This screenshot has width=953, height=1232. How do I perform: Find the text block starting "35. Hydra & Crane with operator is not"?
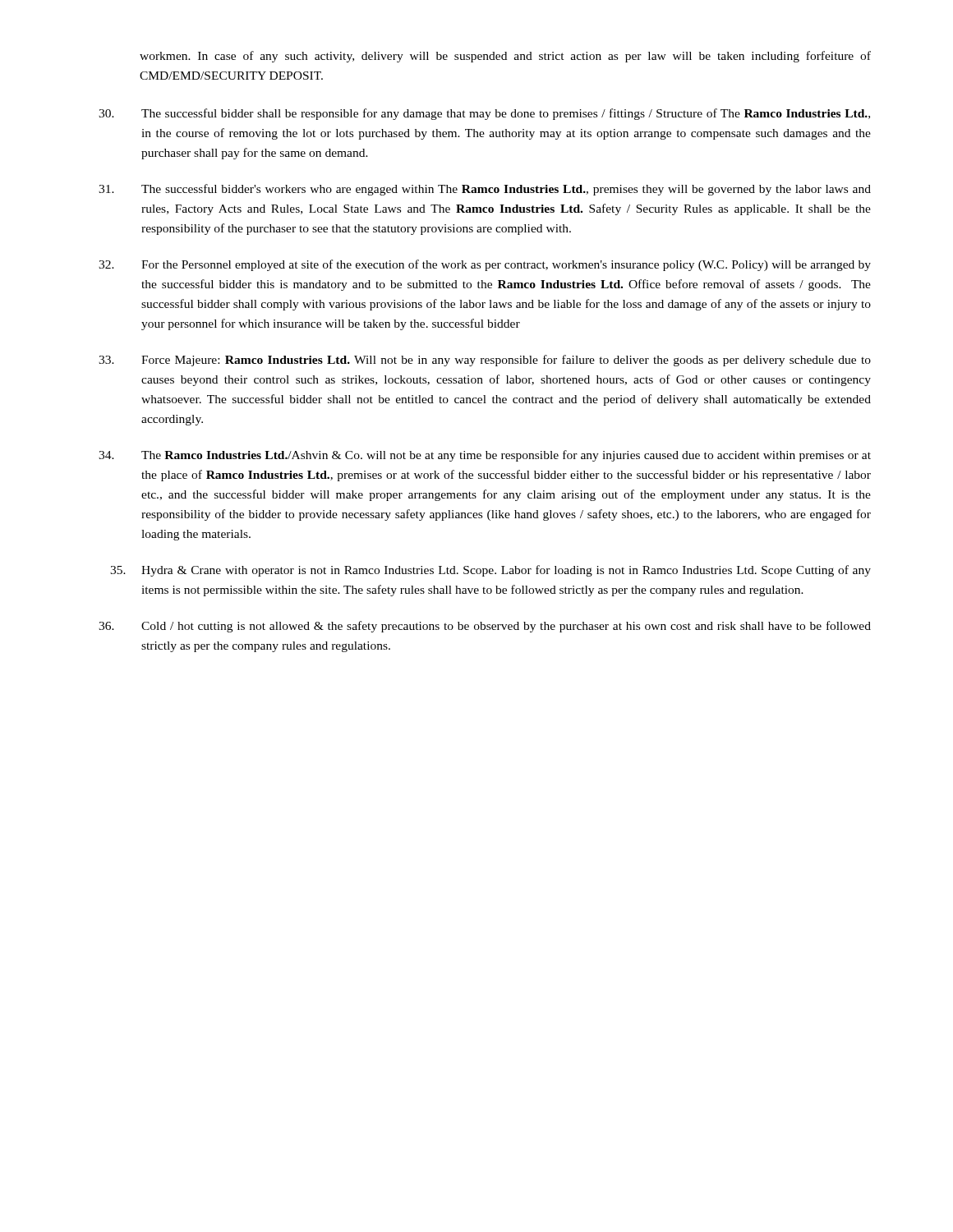[x=485, y=580]
